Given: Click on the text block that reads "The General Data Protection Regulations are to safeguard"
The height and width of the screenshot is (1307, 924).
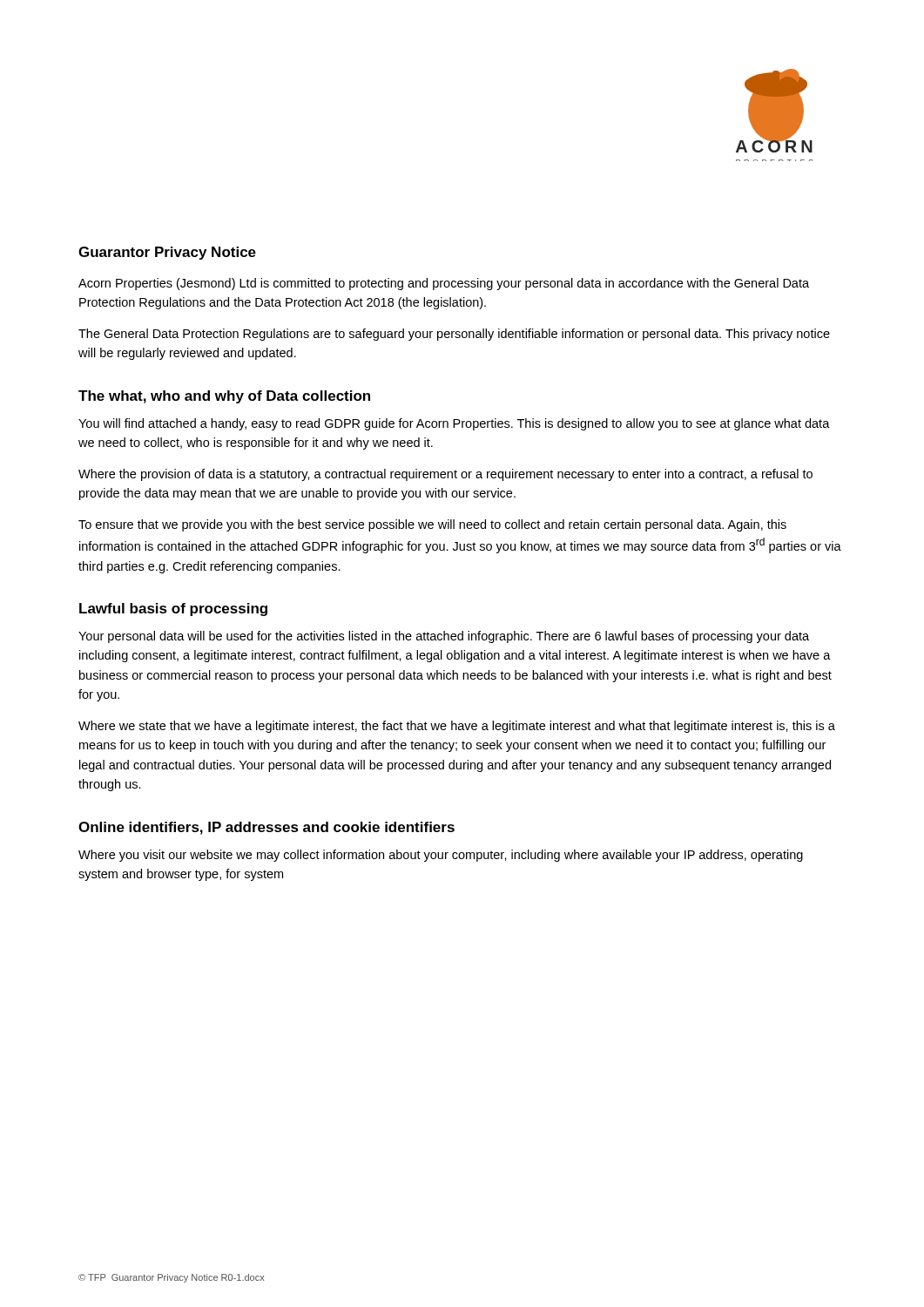Looking at the screenshot, I should [x=454, y=343].
